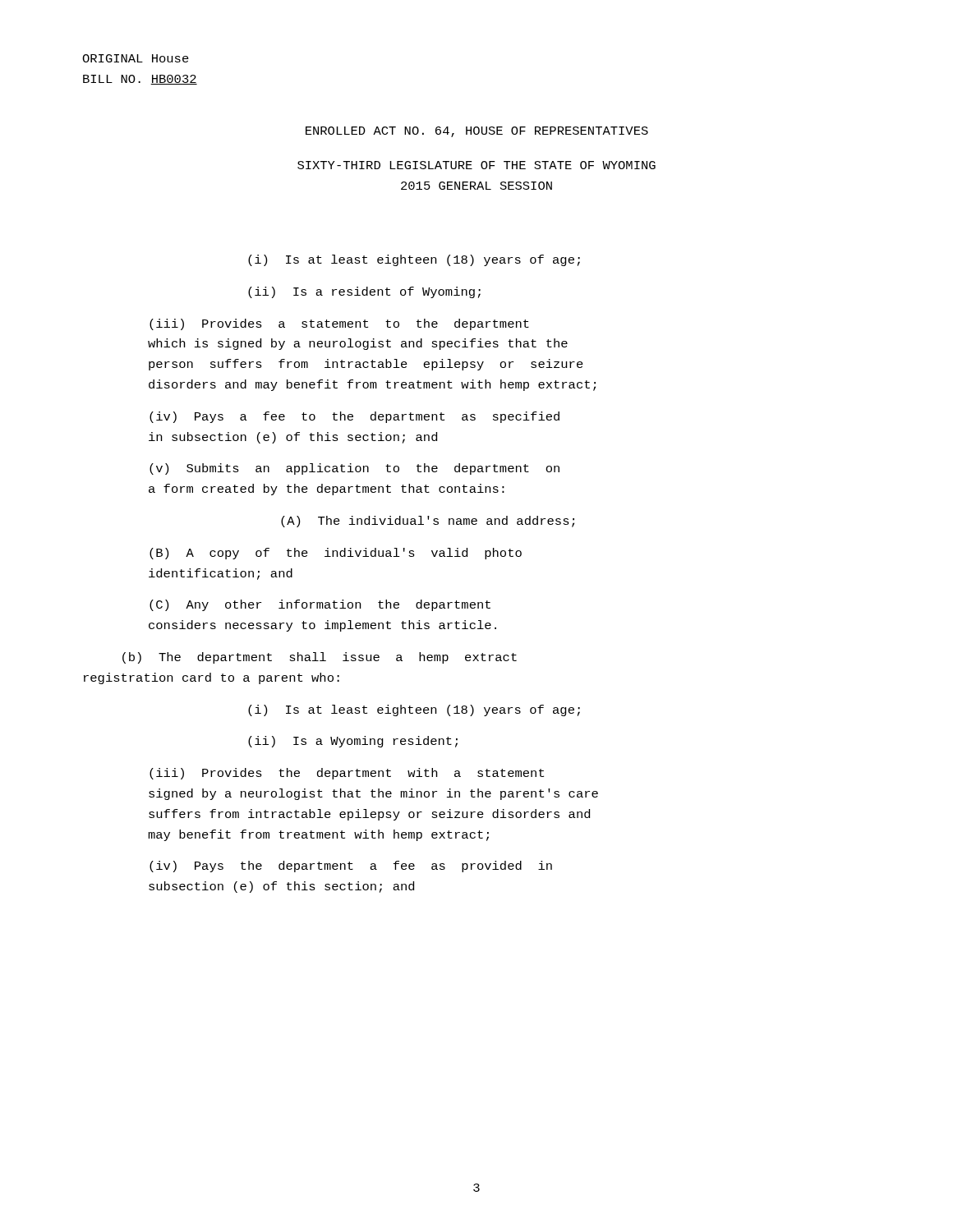The image size is (953, 1232).
Task: Point to the passage starting "SIXTY-THIRD LEGISLATURE OF THE STATE OF"
Action: (x=476, y=176)
